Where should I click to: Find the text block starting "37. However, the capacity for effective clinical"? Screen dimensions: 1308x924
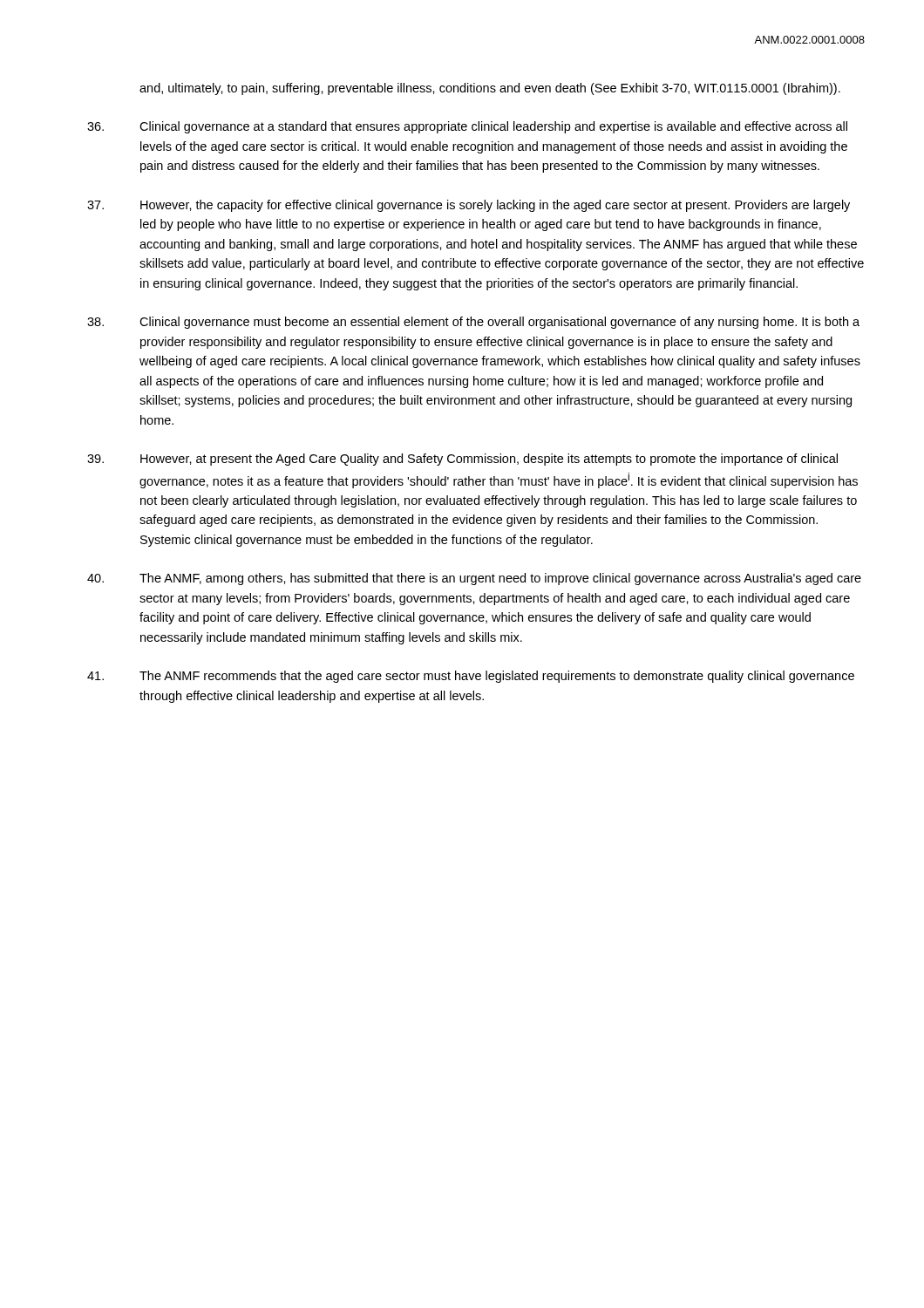click(476, 244)
